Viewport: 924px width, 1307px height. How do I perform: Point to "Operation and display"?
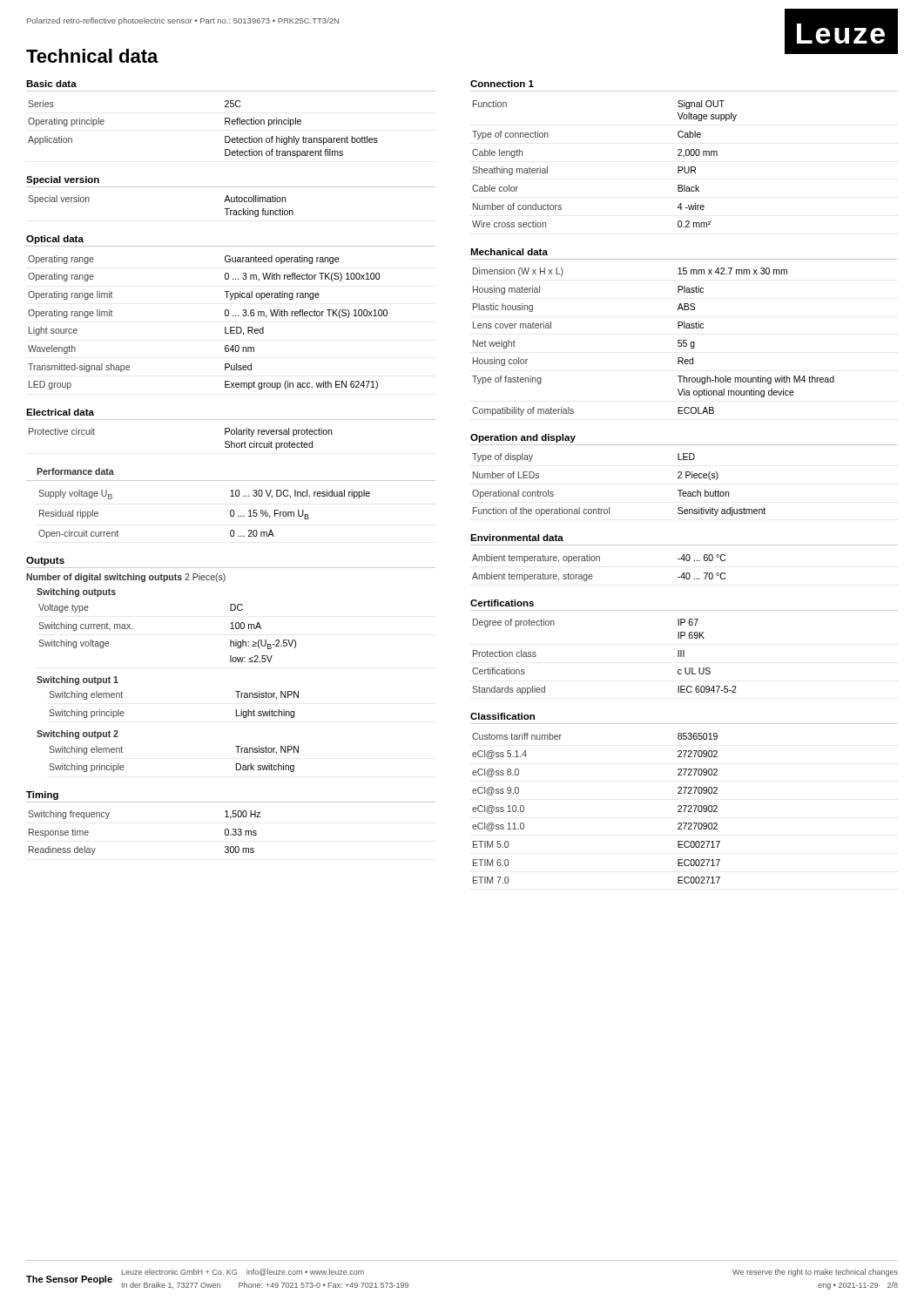[523, 437]
